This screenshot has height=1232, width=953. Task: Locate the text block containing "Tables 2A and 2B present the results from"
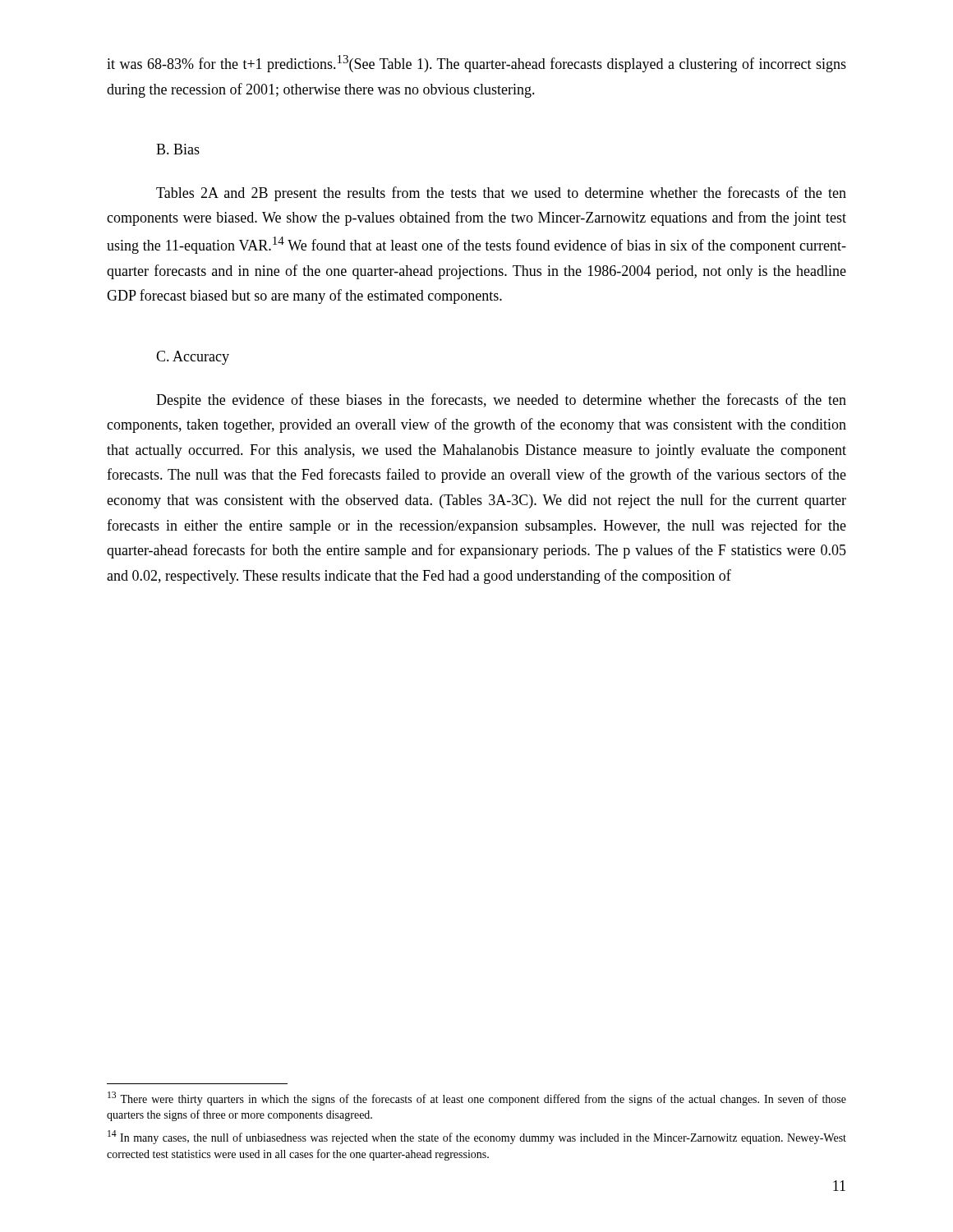[x=476, y=245]
